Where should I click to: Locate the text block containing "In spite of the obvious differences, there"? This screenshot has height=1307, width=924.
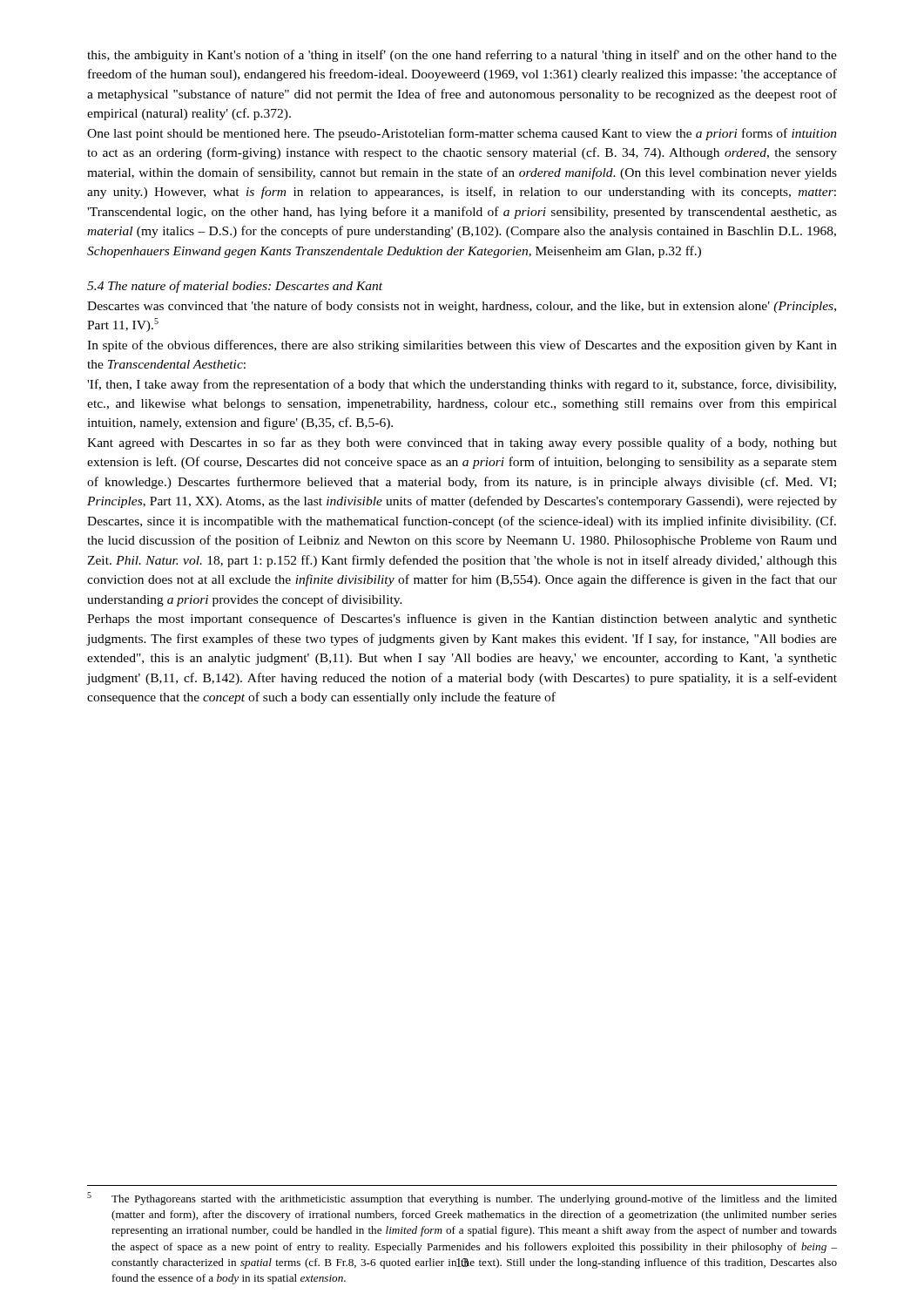click(462, 355)
